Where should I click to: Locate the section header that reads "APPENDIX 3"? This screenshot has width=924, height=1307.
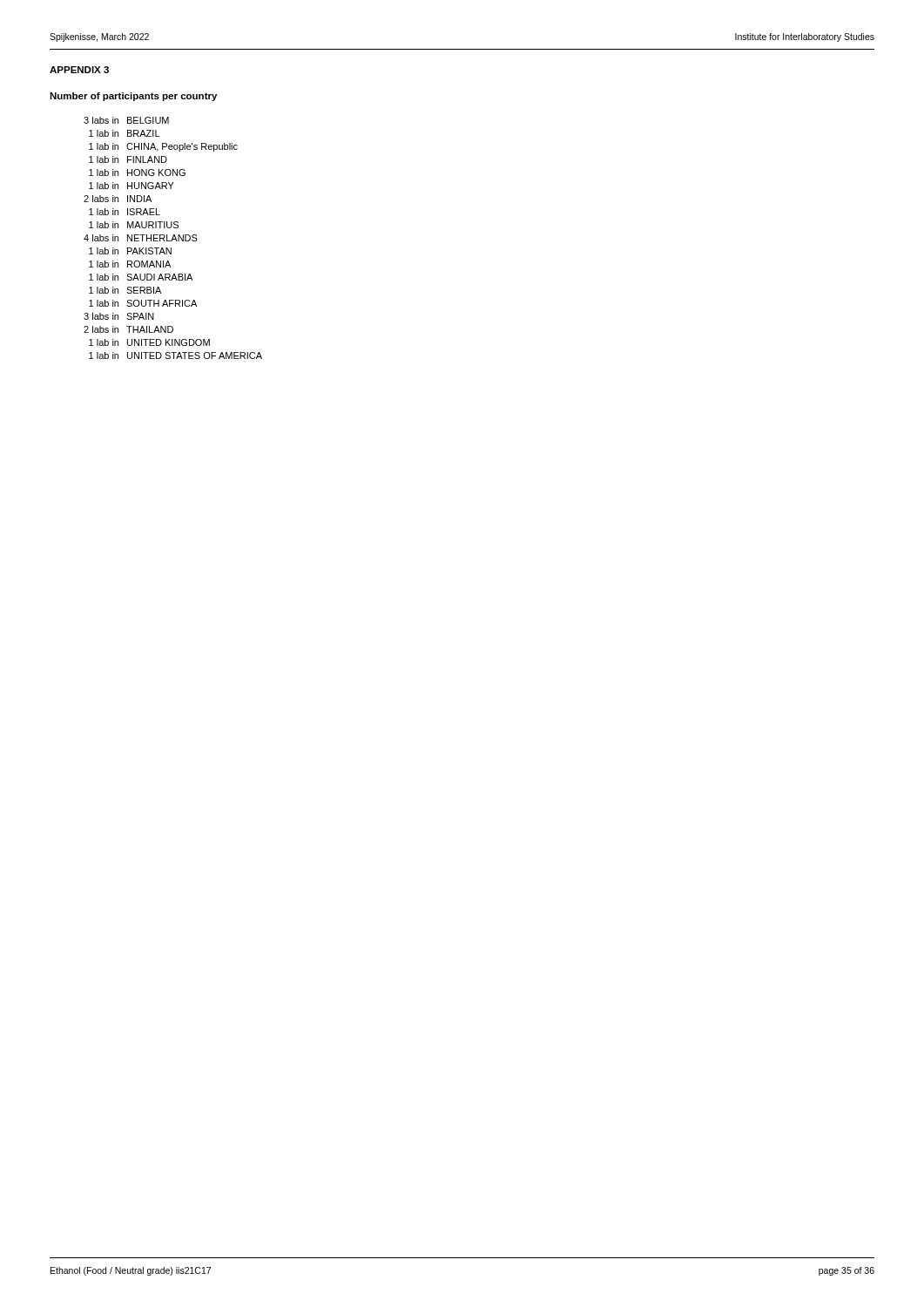point(79,70)
